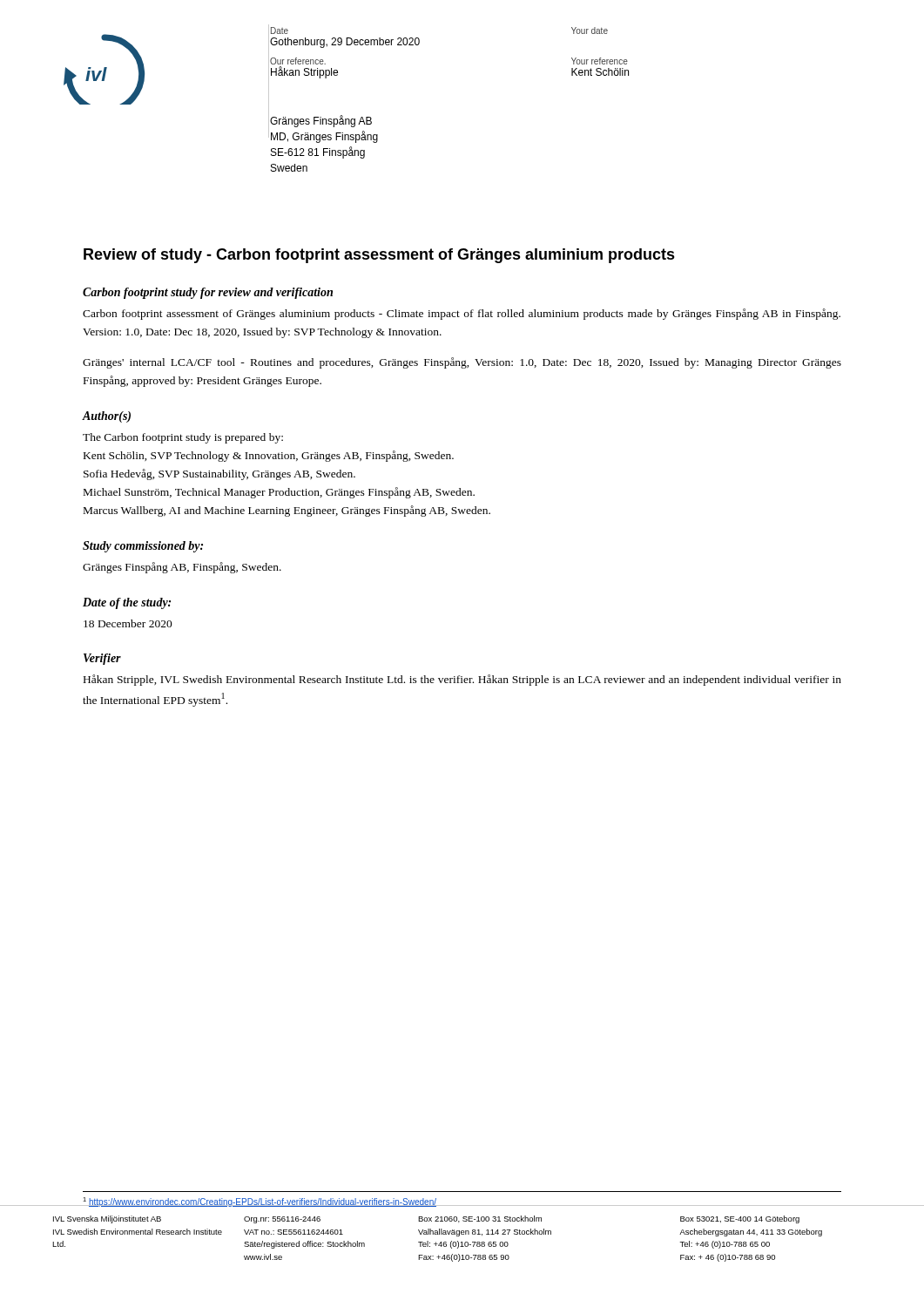
Task: Where does it say "Carbon footprint study for review and verification"?
Action: click(x=208, y=293)
